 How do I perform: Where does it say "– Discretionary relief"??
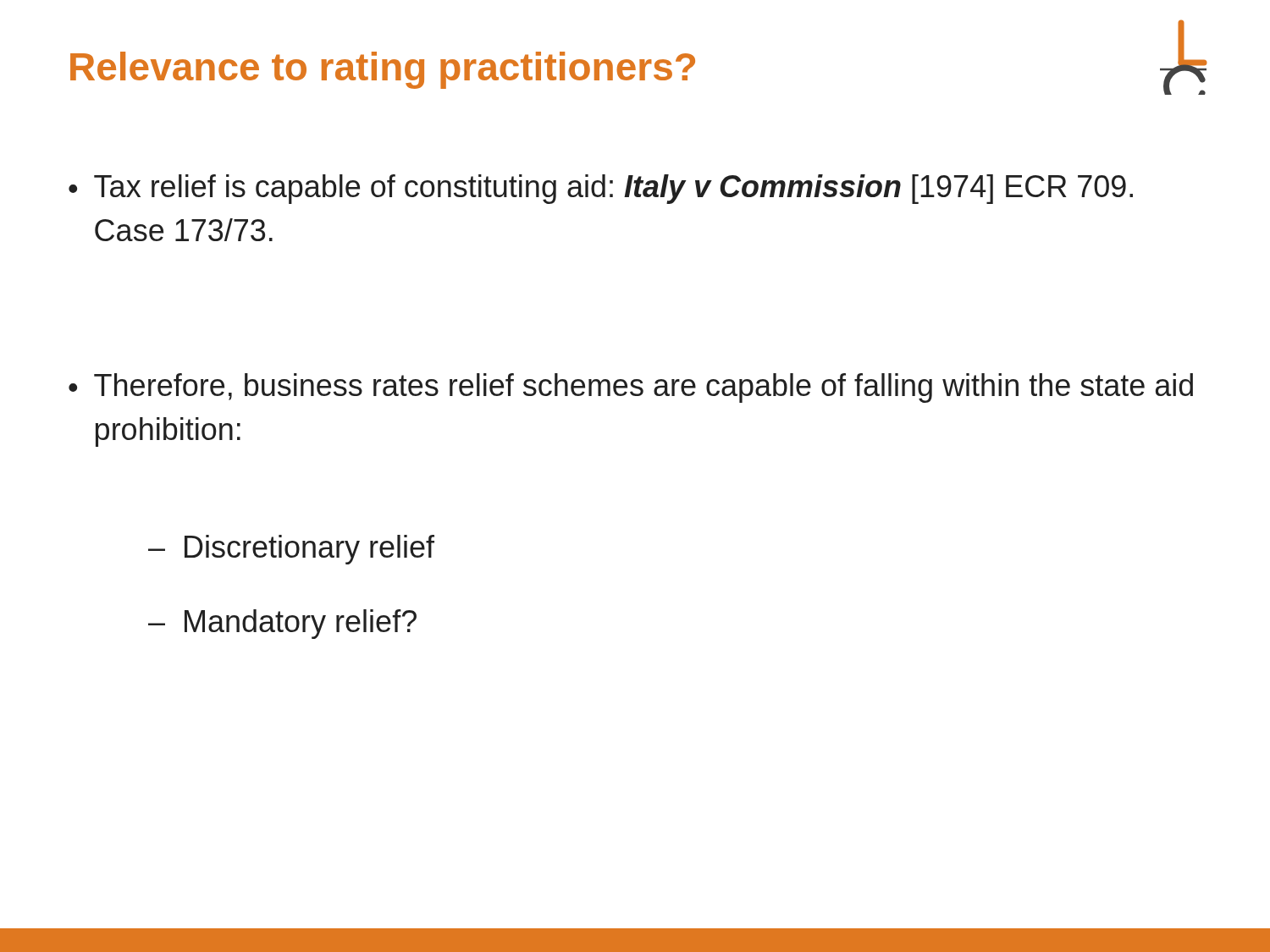pyautogui.click(x=291, y=547)
